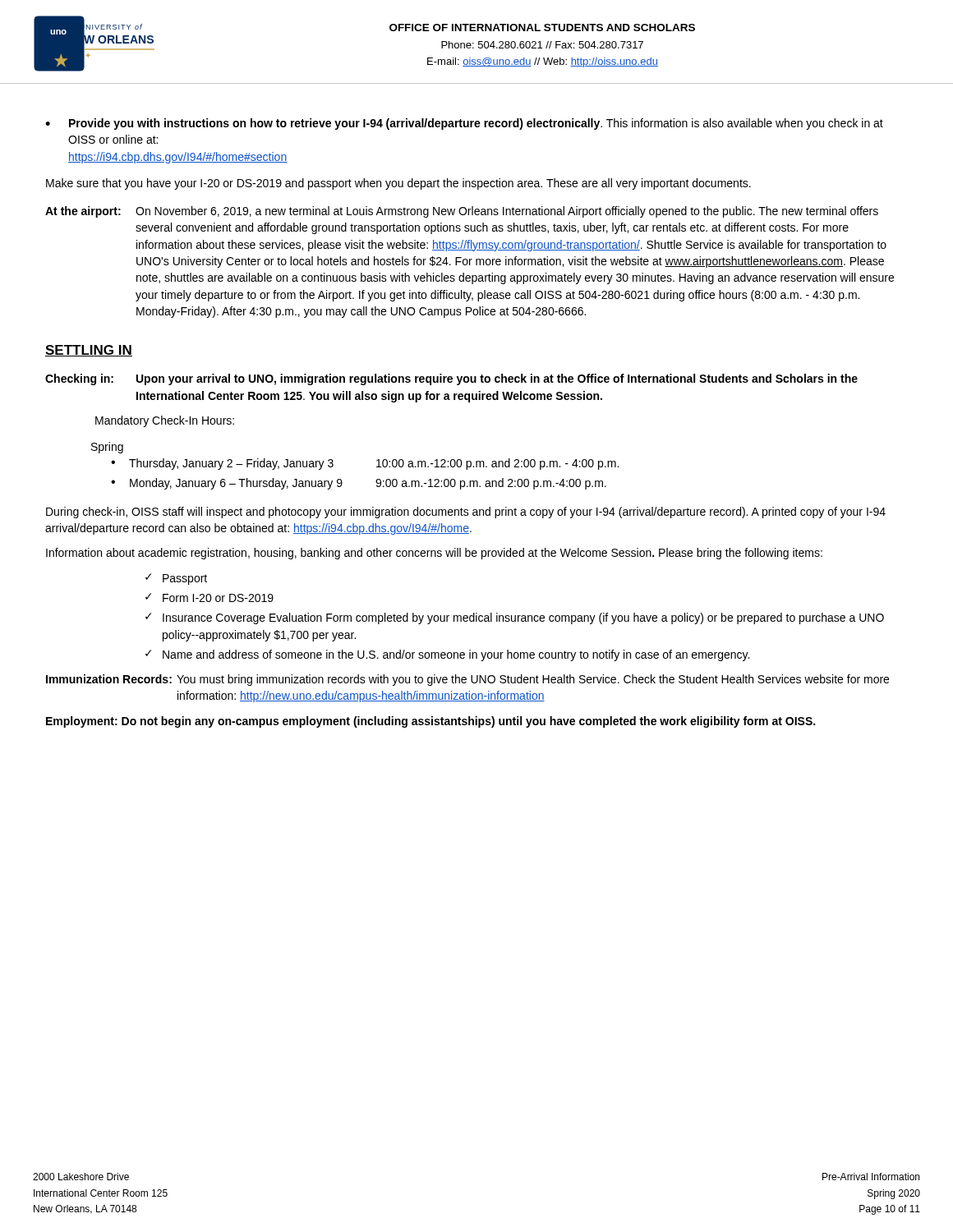The image size is (953, 1232).
Task: Select the text containing "Mandatory Check-In Hours:"
Action: coord(165,420)
